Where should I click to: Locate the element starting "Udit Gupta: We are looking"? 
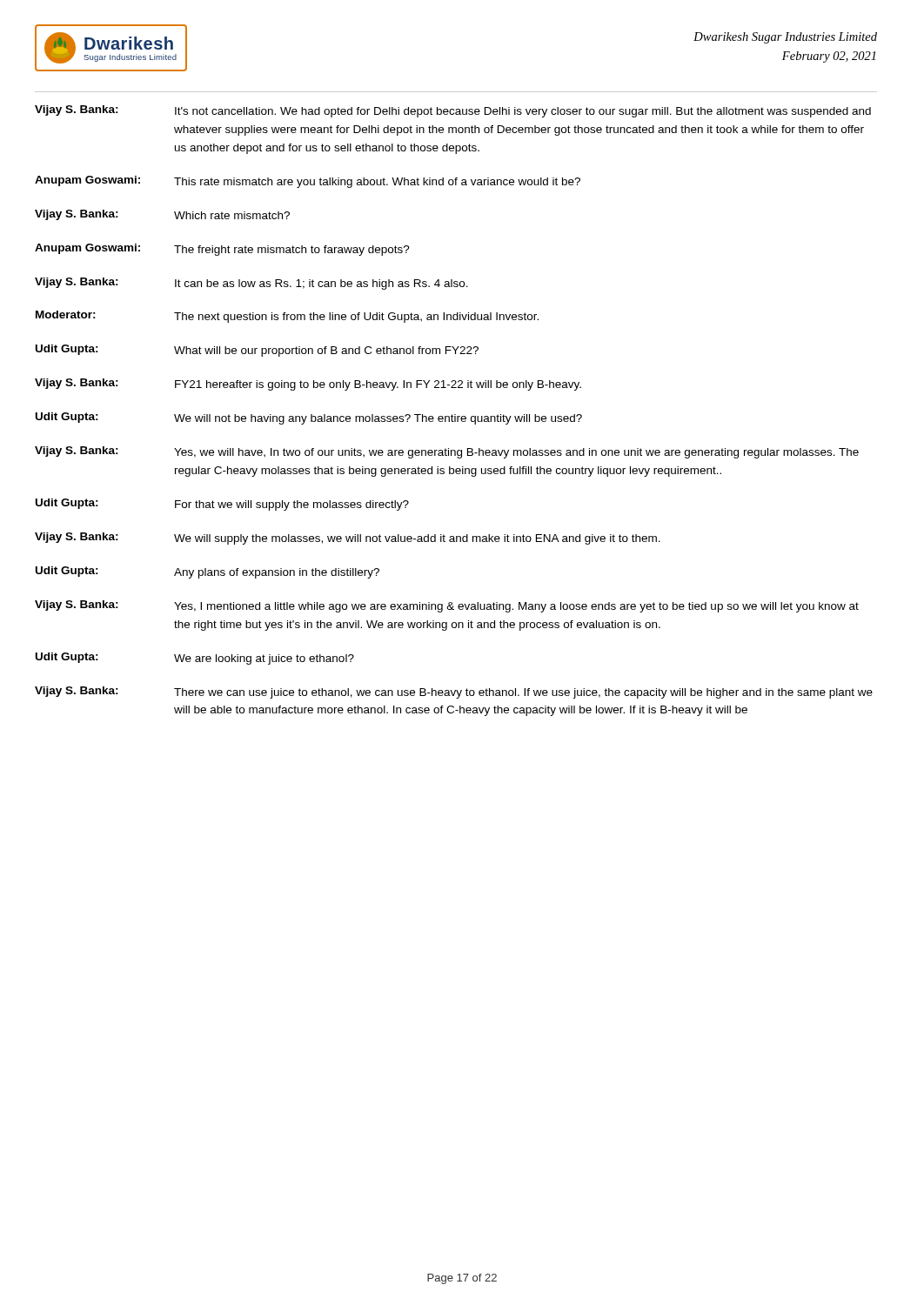coord(195,659)
